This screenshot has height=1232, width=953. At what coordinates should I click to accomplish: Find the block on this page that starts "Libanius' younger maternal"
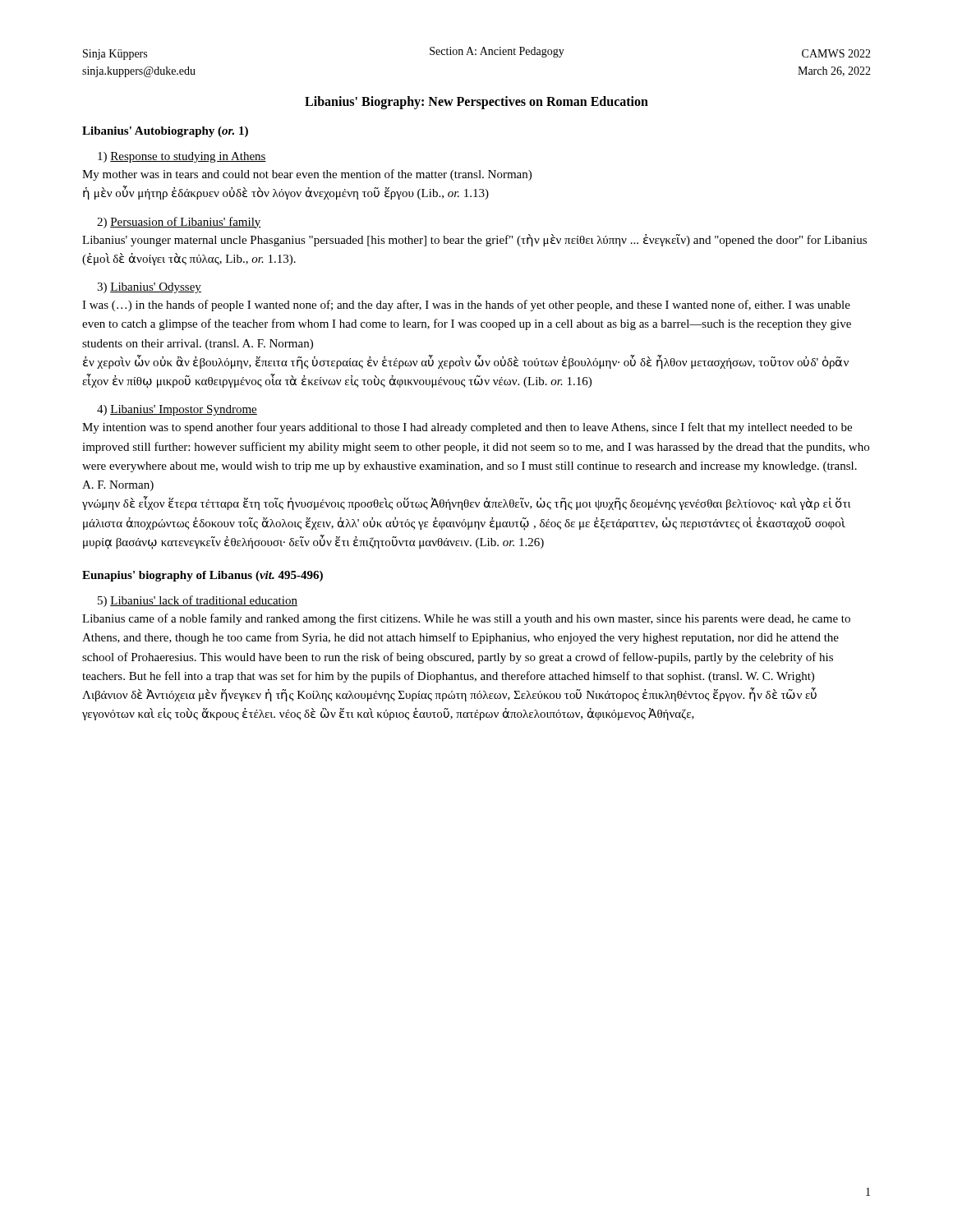coord(475,249)
